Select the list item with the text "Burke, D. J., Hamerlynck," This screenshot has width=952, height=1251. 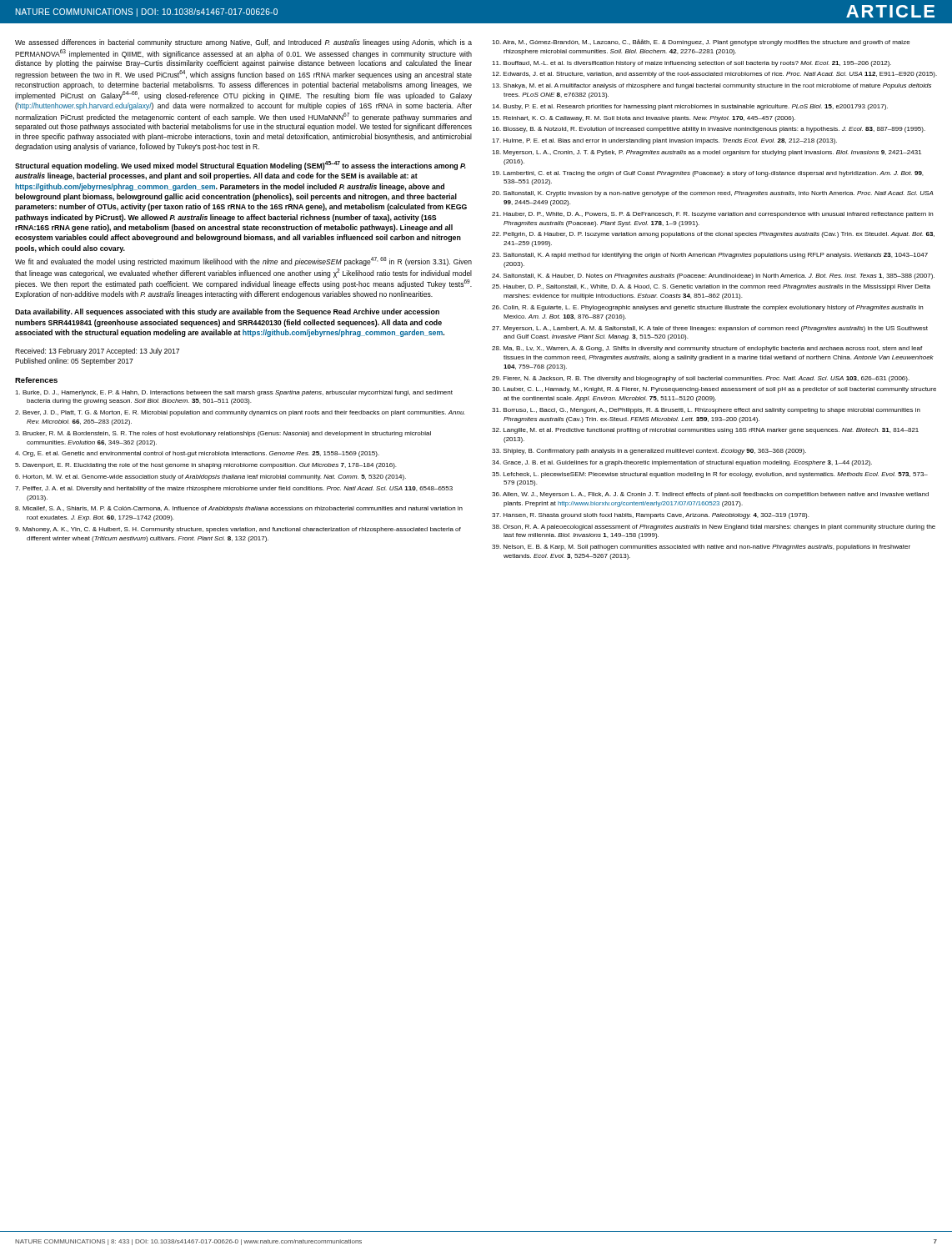[234, 397]
